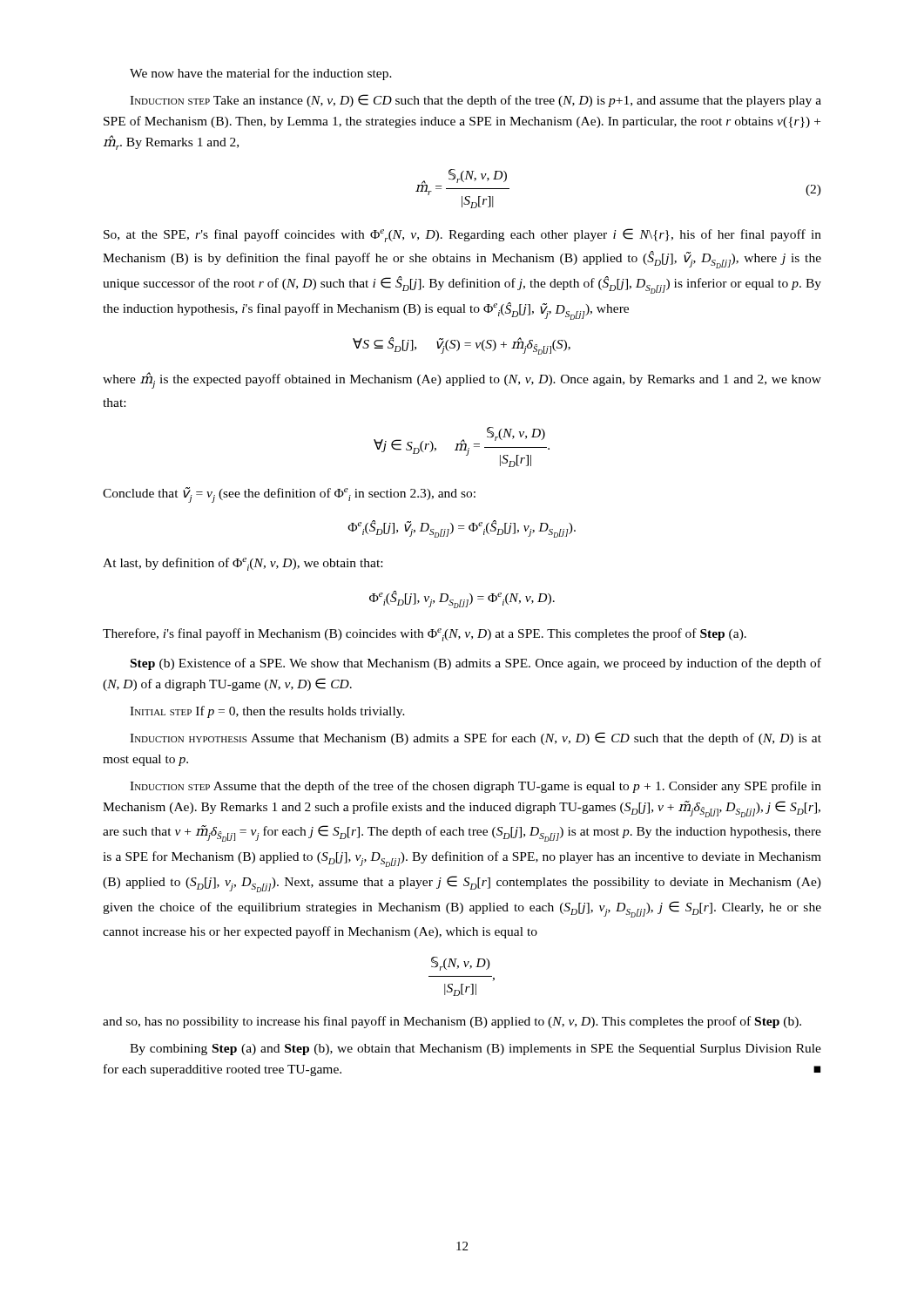This screenshot has width=924, height=1307.
Task: Locate the text "m̂r = 𝕊r(N, v, D) |SD[r]| (2)"
Action: click(478, 189)
